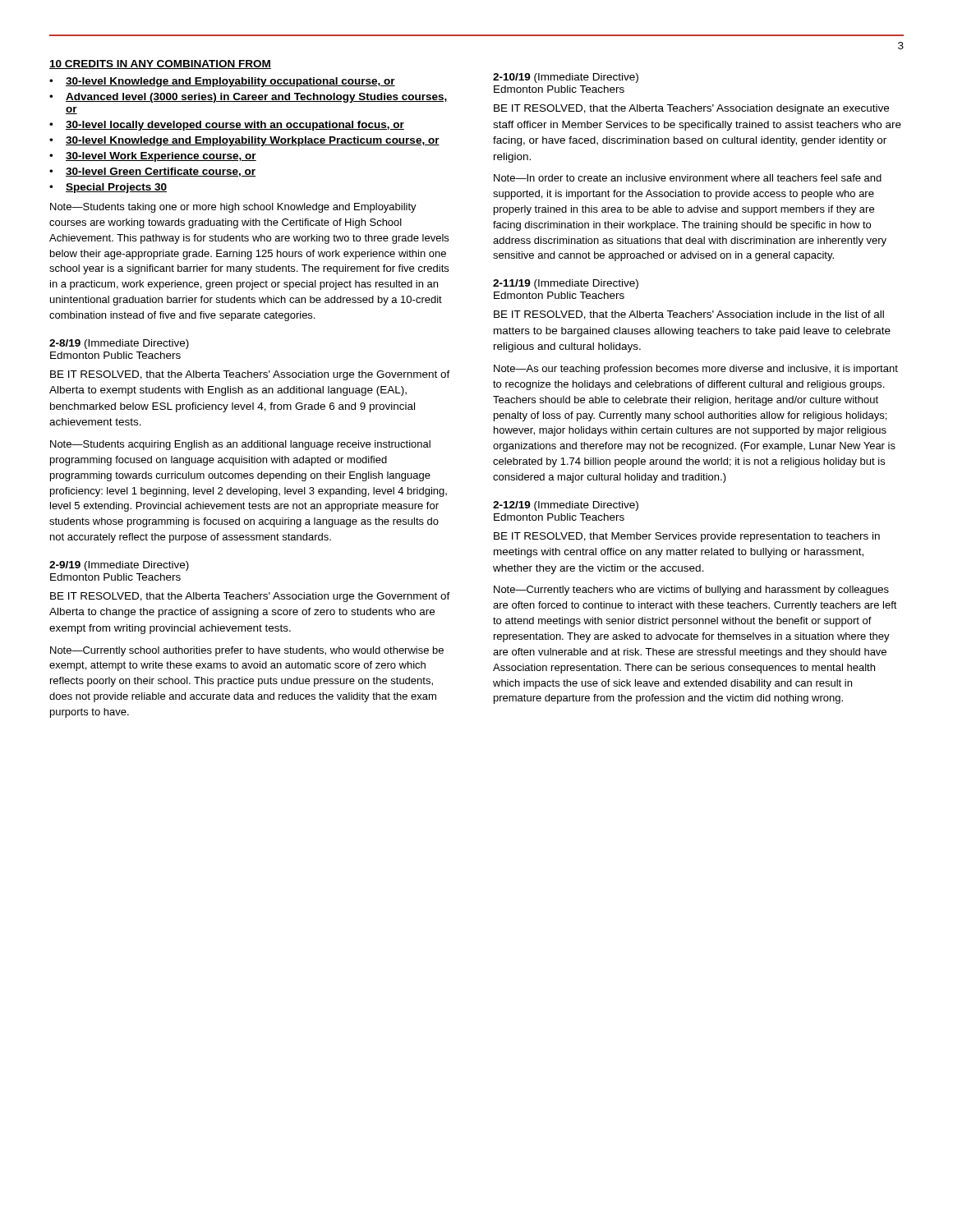953x1232 pixels.
Task: Point to "• Special Projects 30"
Action: [251, 187]
